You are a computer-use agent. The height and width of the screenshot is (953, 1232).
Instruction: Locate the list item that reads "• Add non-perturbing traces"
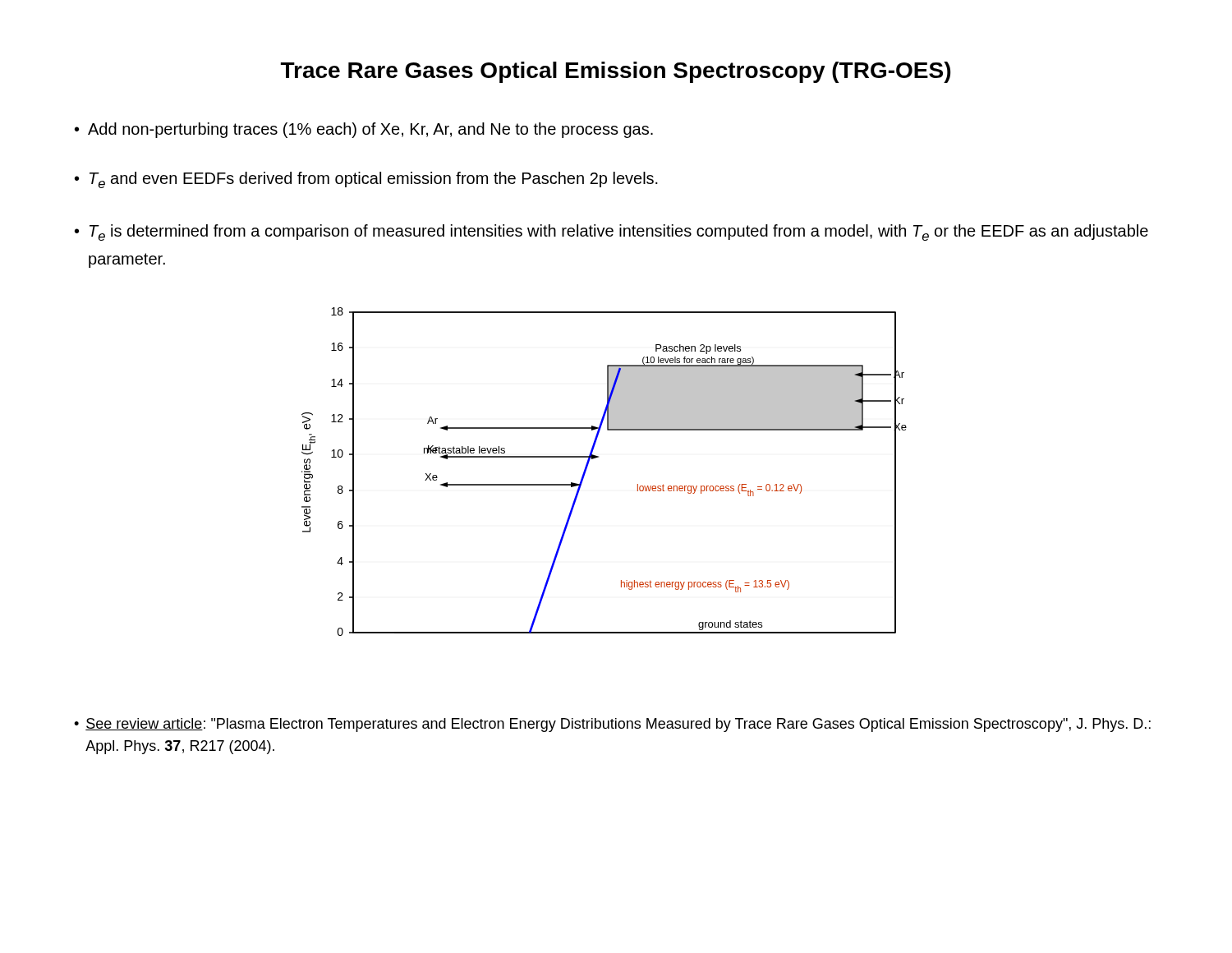click(x=364, y=129)
